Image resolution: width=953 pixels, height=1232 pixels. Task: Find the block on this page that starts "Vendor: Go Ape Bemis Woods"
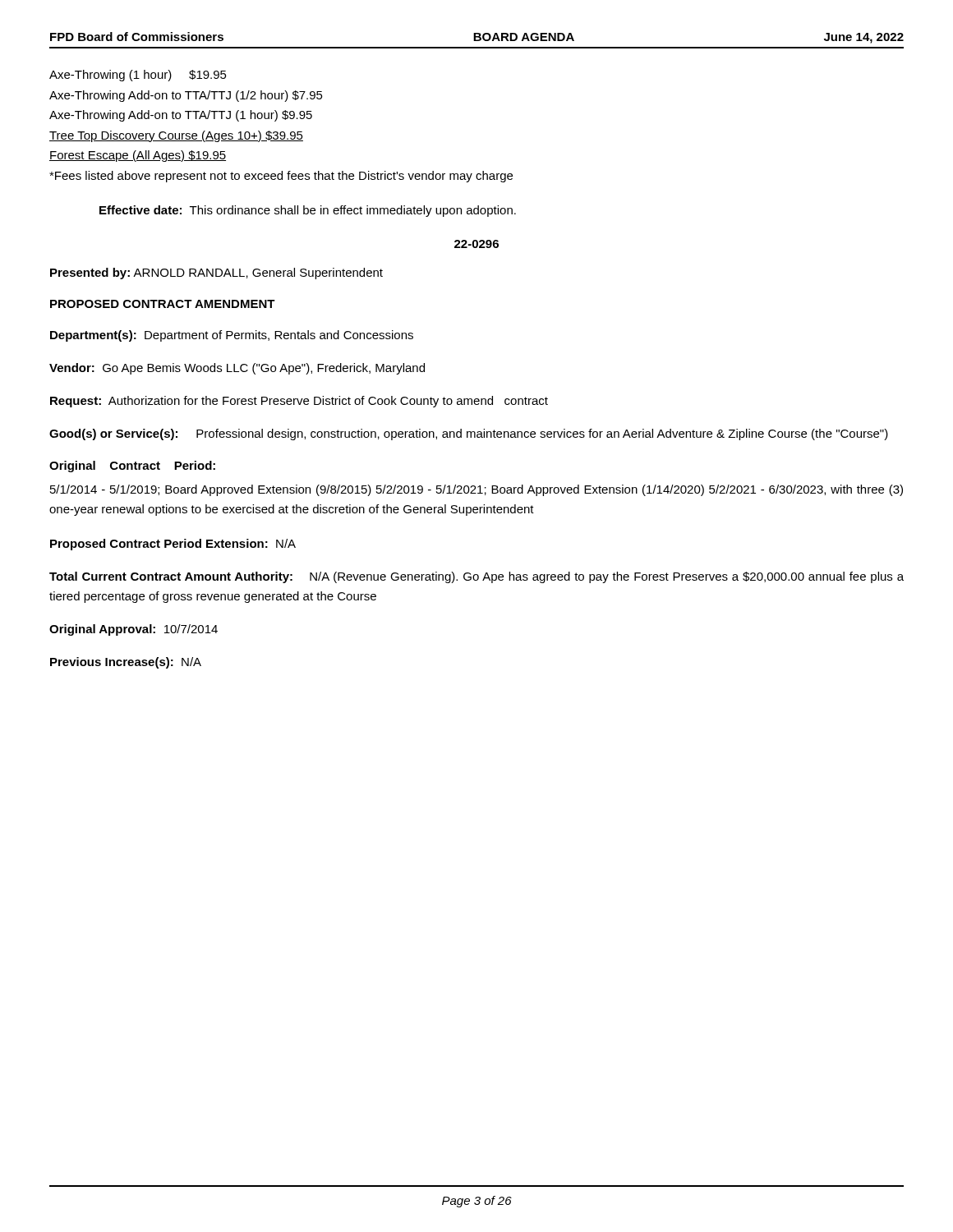click(237, 367)
